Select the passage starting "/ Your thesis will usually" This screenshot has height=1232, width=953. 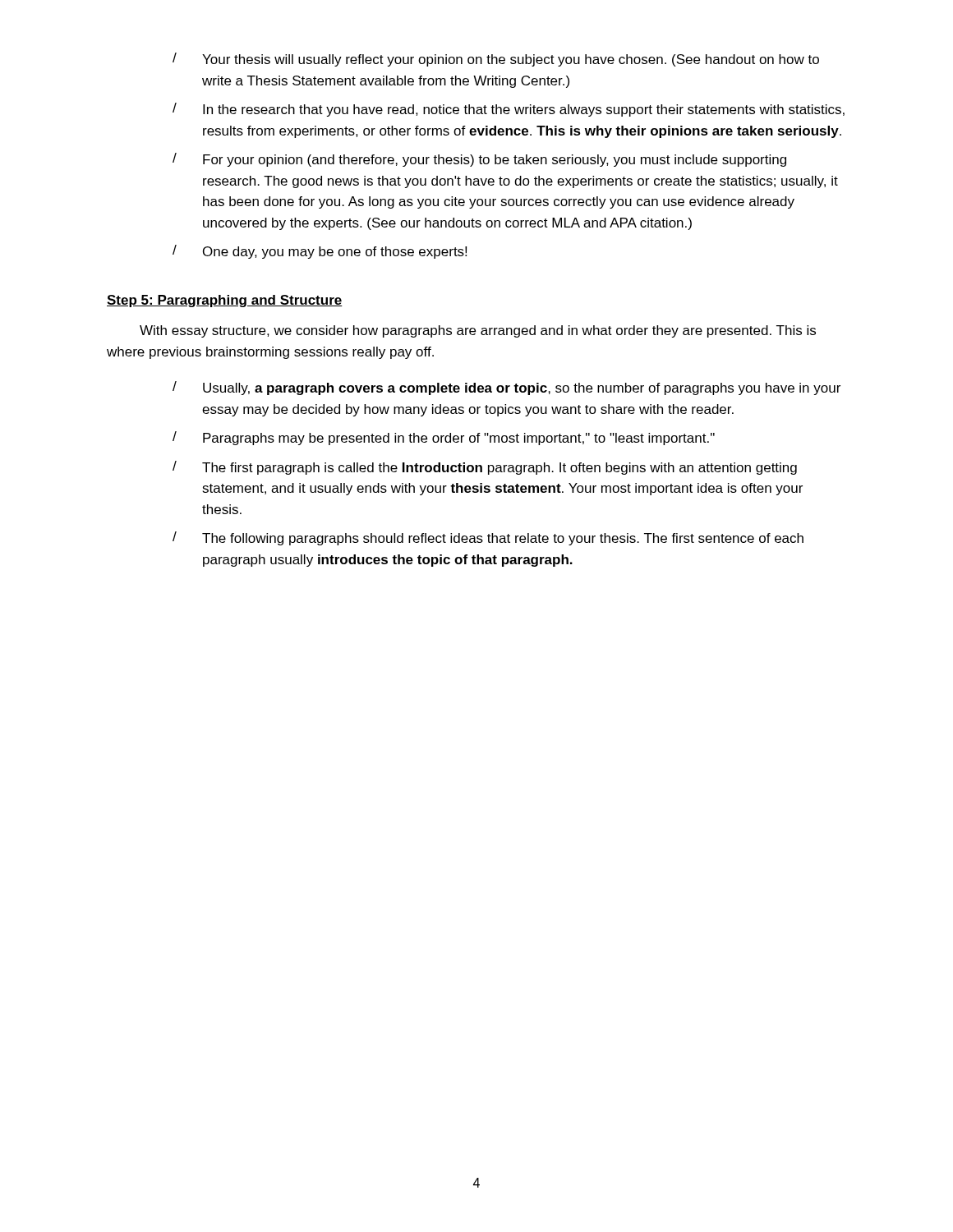point(509,70)
